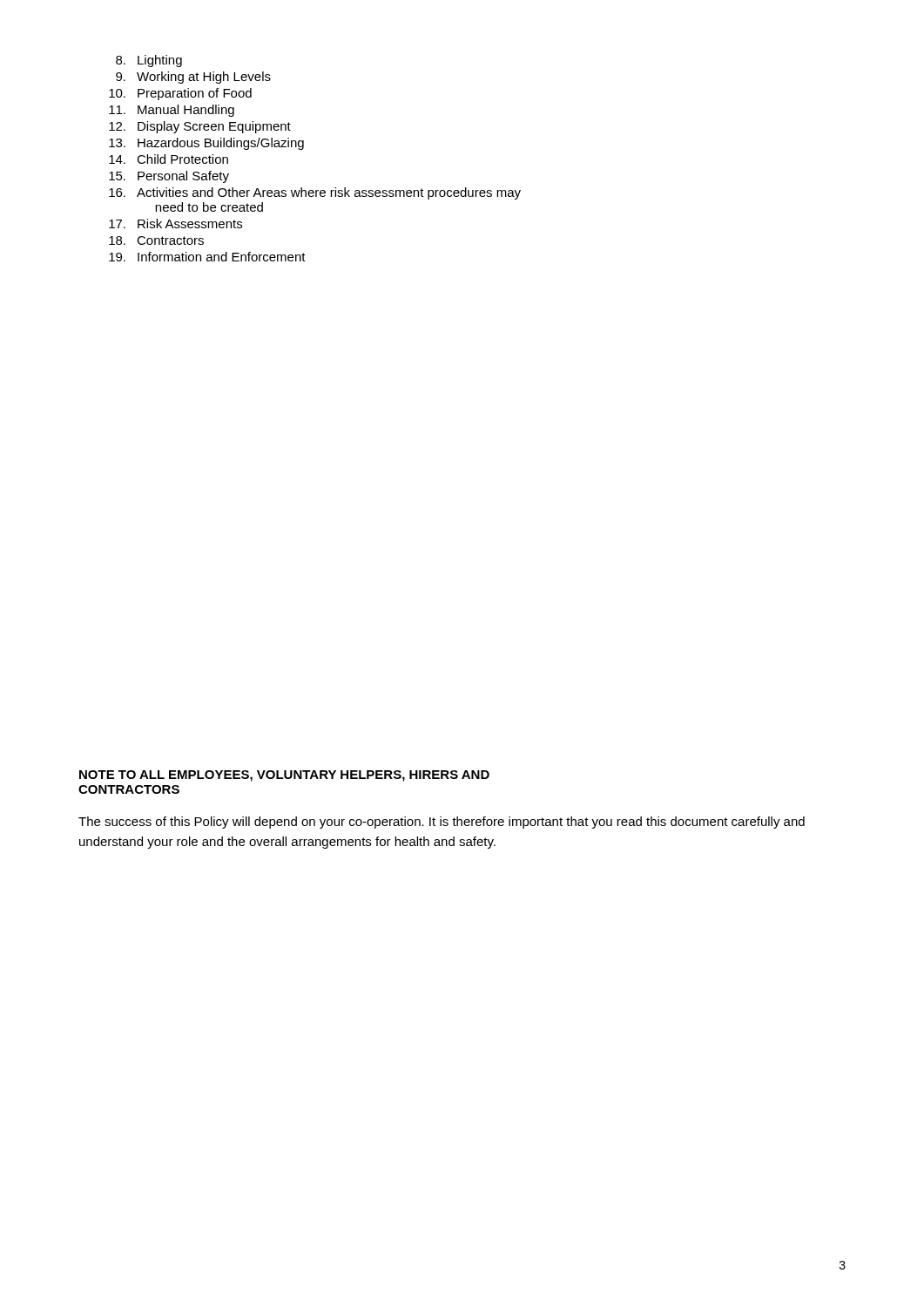This screenshot has height=1307, width=924.
Task: Point to the element starting "13. Hazardous Buildings/Glazing"
Action: (x=206, y=144)
